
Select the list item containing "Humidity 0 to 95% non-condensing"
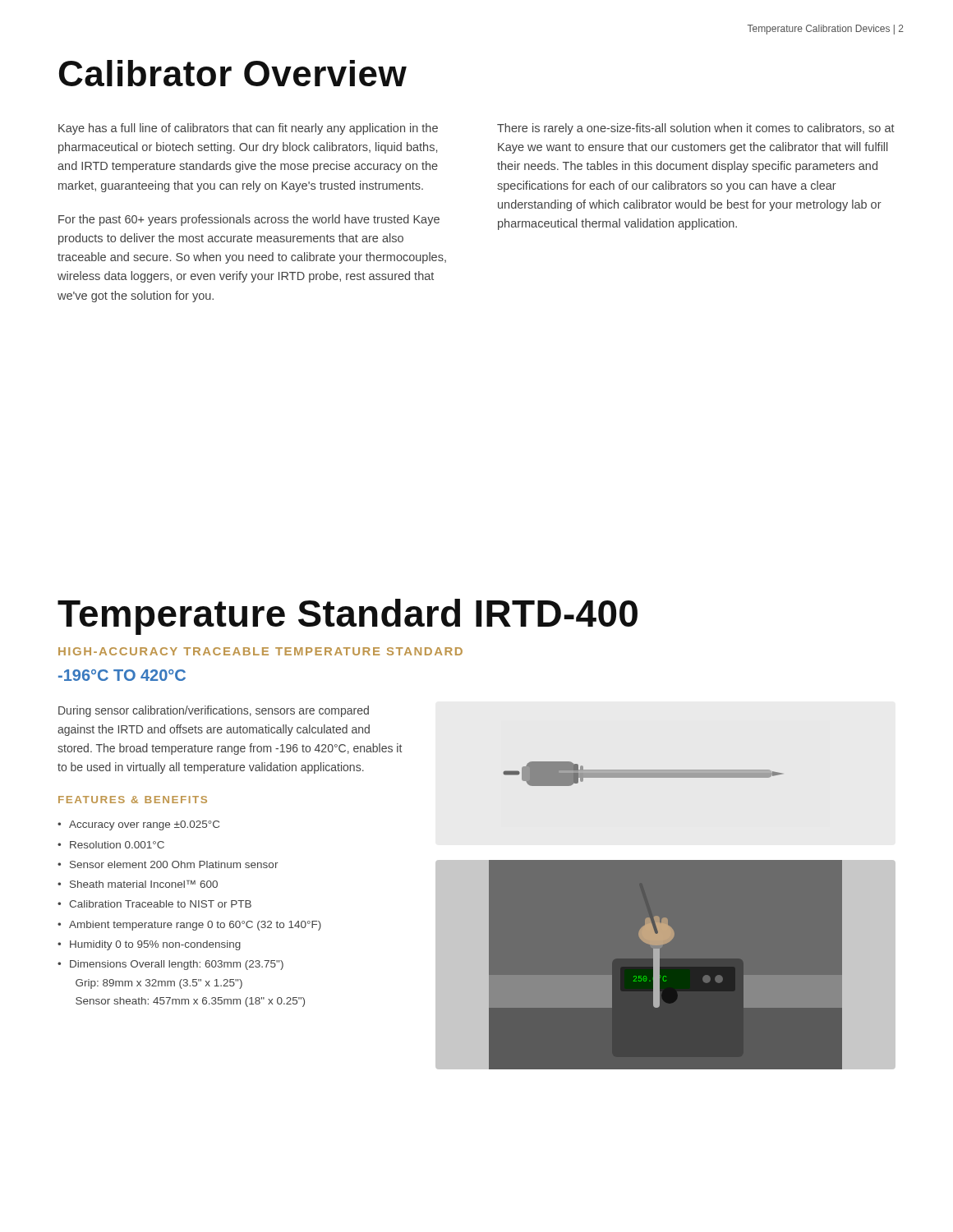coord(155,944)
